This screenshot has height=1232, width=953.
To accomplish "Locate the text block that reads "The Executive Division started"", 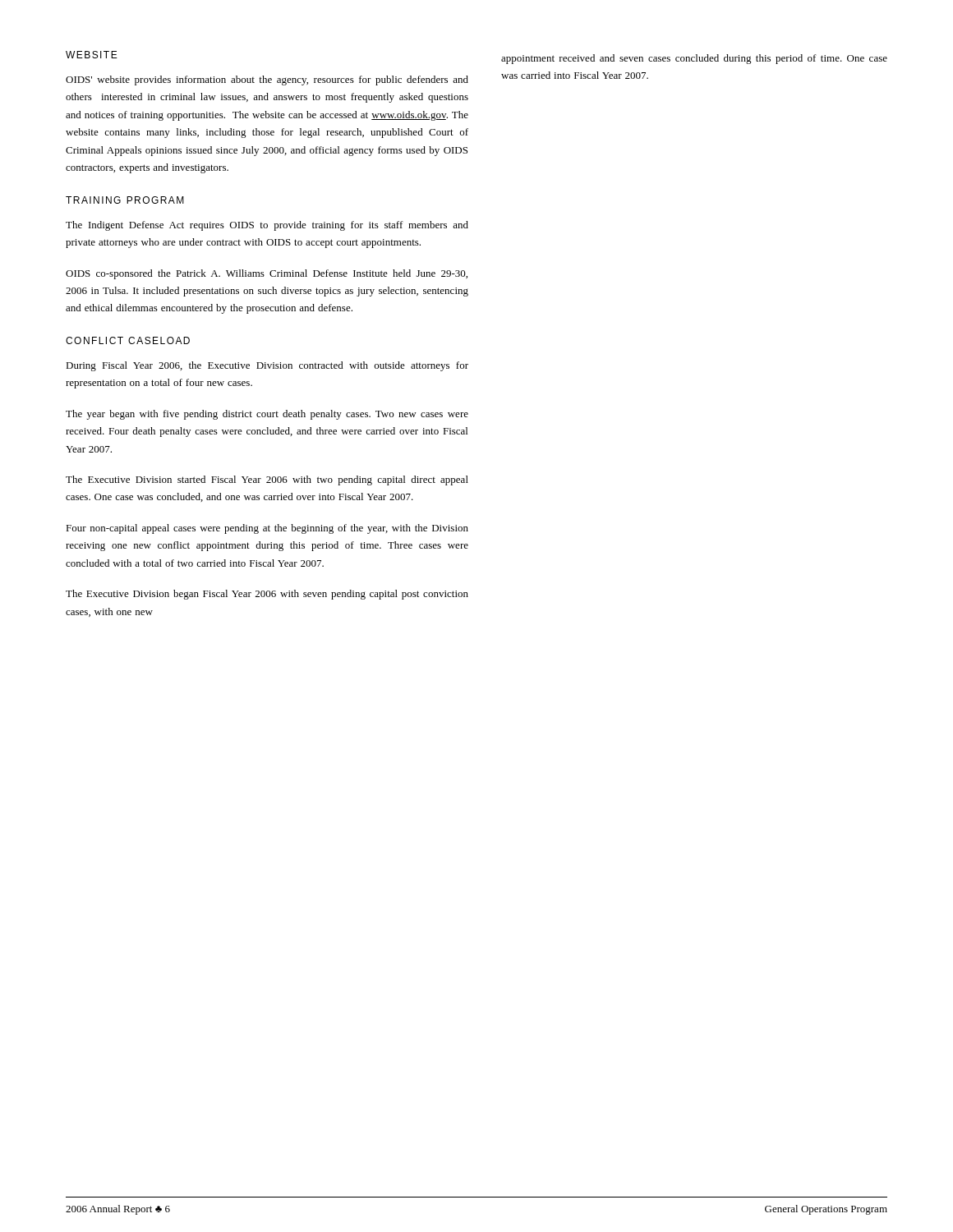I will [x=267, y=488].
